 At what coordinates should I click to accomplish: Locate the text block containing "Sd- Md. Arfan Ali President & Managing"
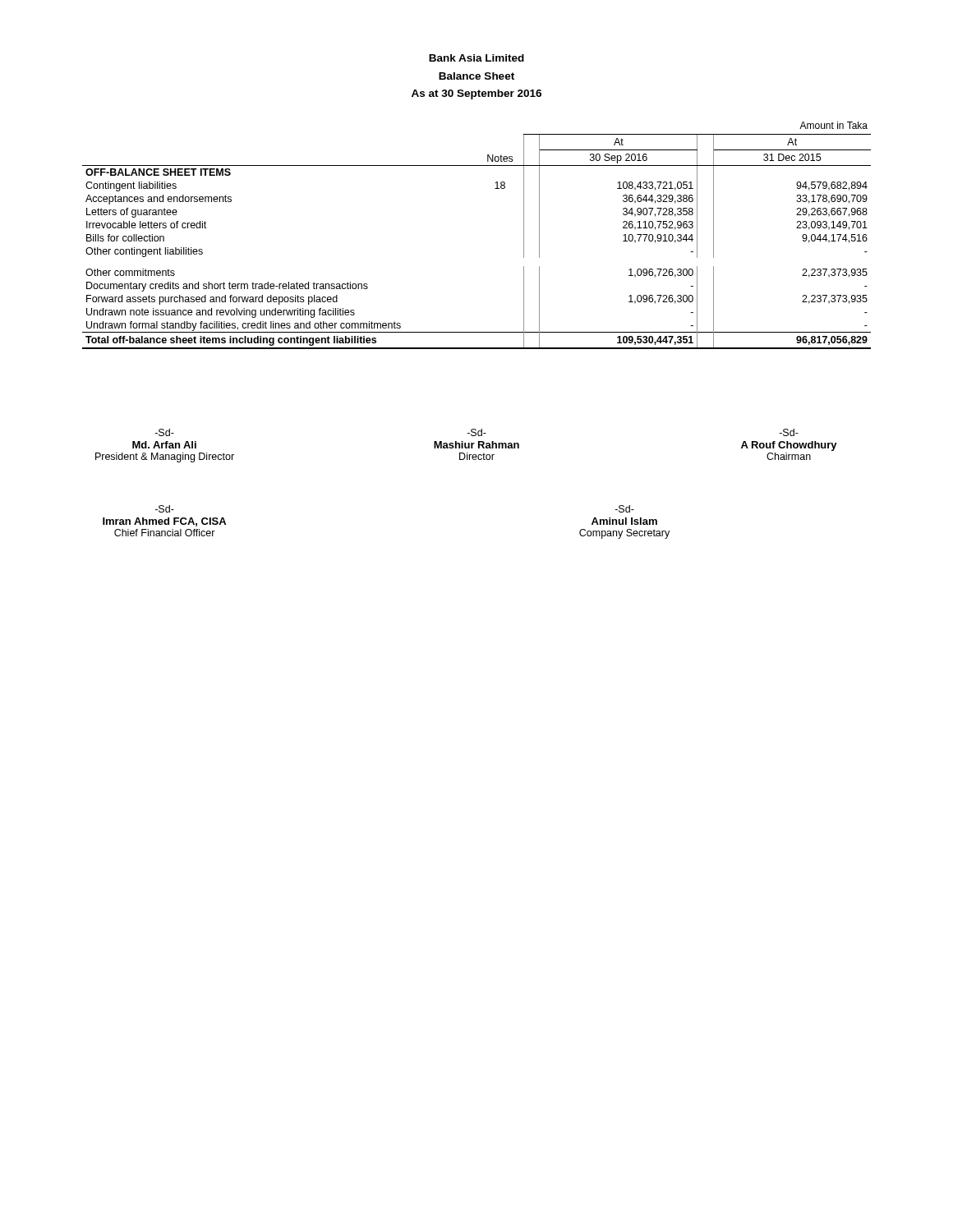pos(164,445)
